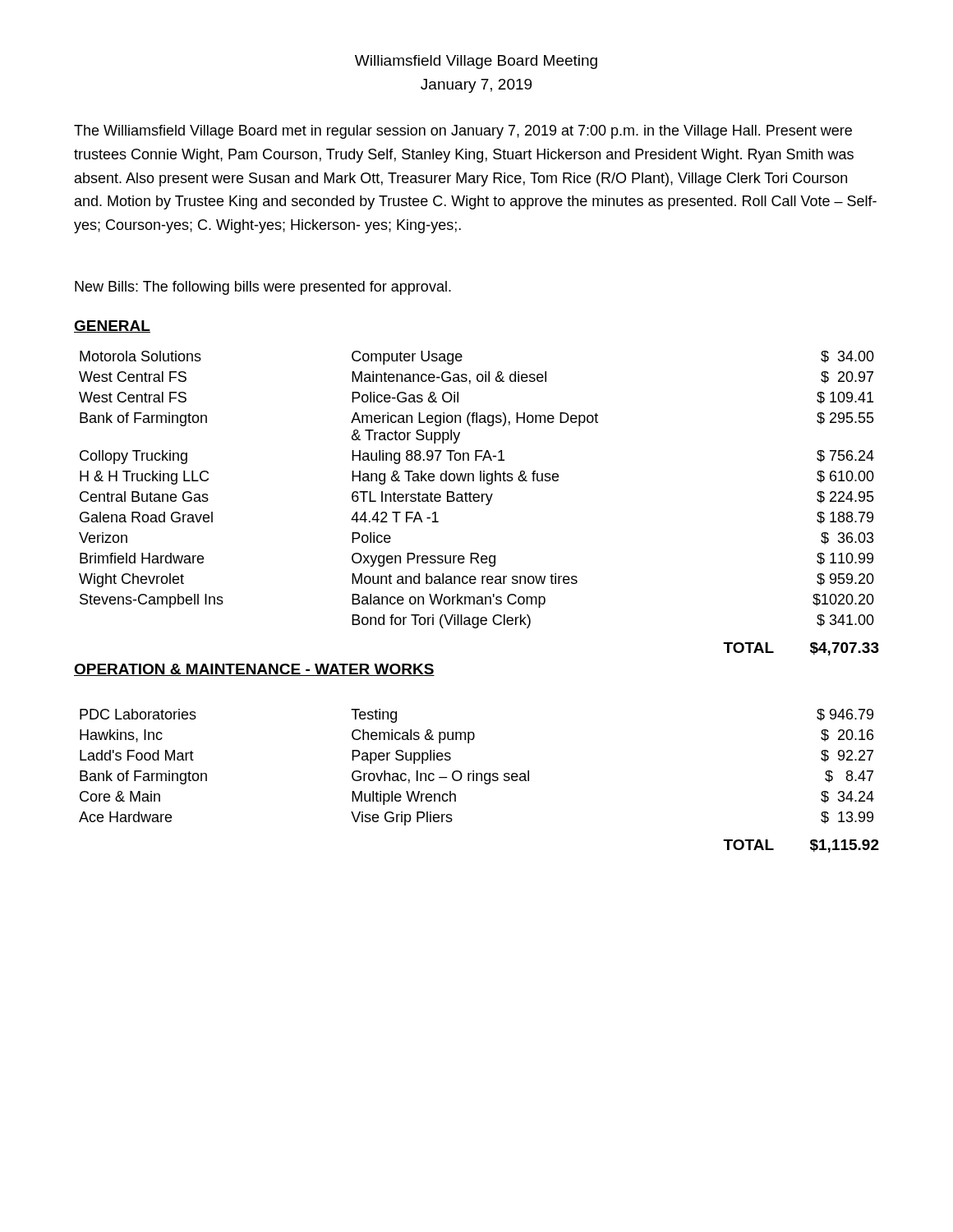Select the table that reads "Hang & Take down"

pyautogui.click(x=476, y=489)
